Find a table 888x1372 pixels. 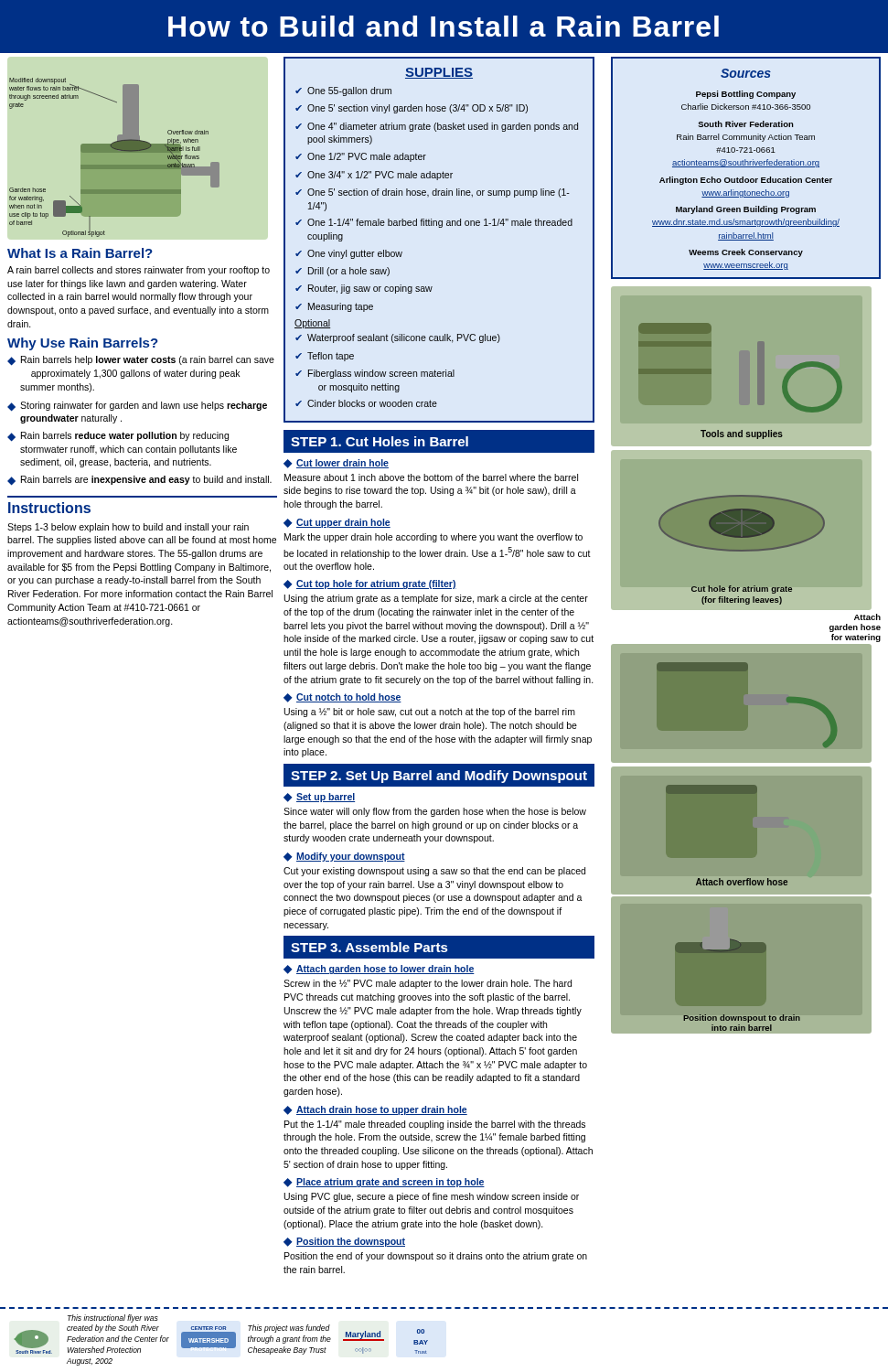pos(439,240)
